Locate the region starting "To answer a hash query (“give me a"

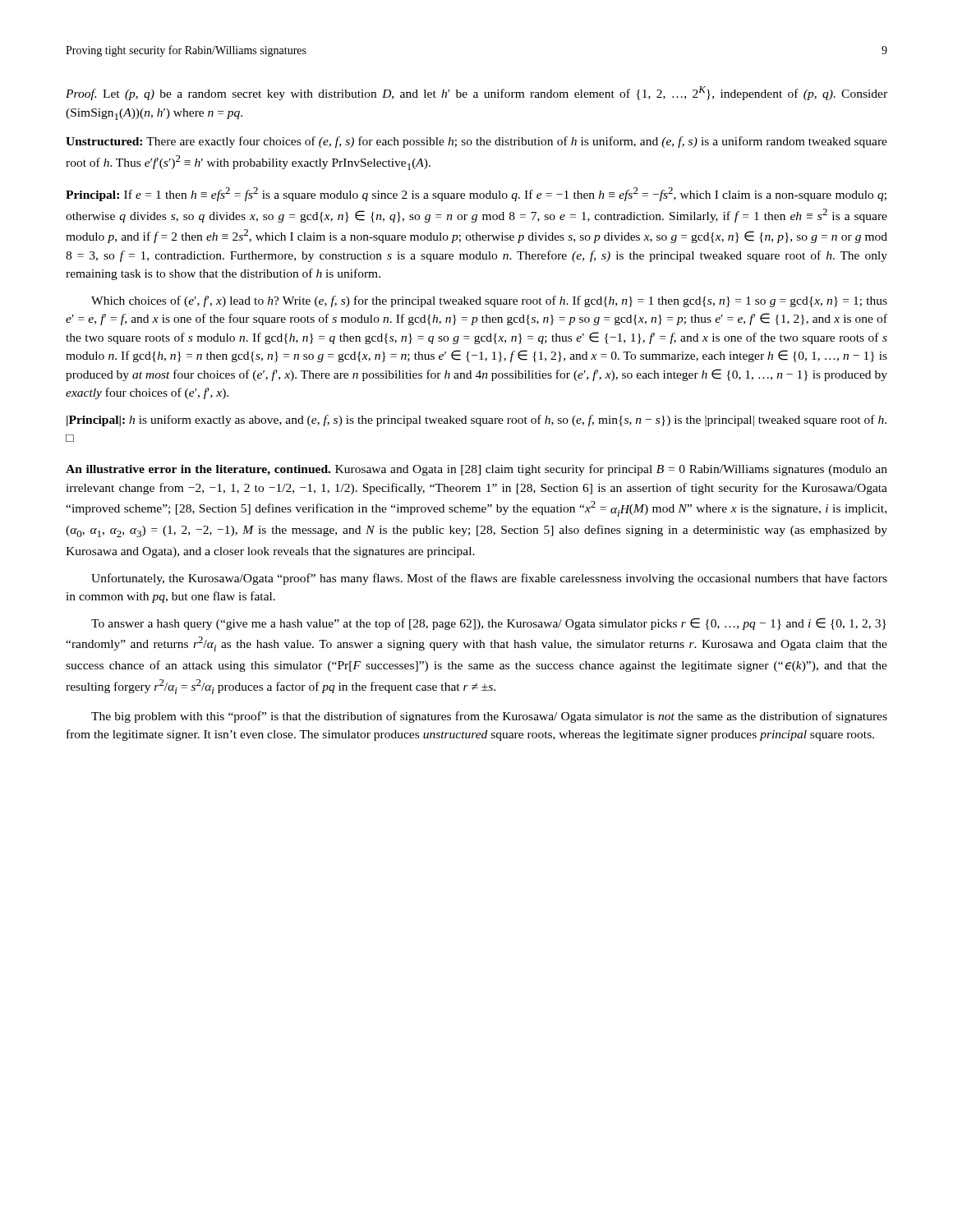pyautogui.click(x=476, y=656)
